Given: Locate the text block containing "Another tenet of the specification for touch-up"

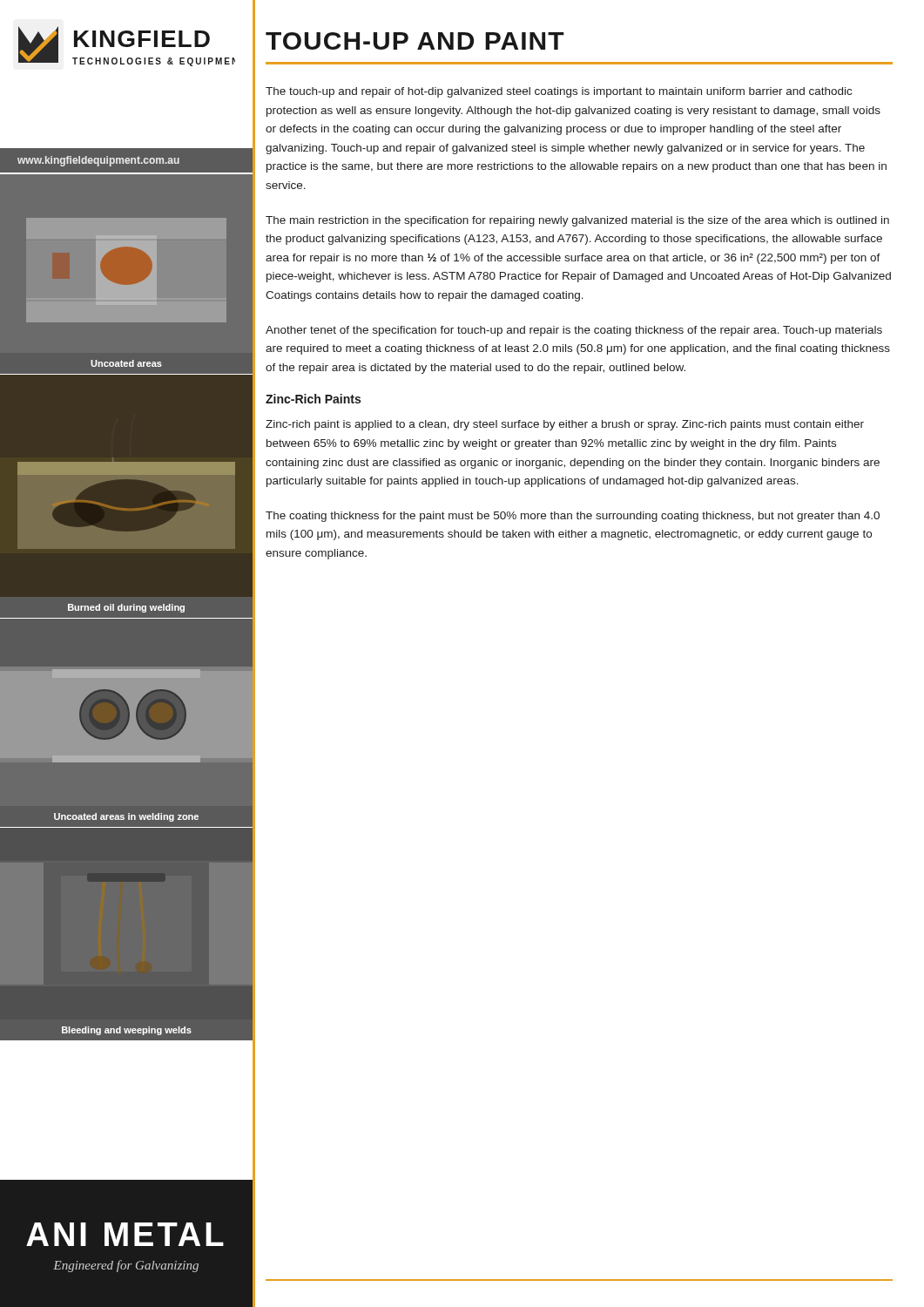Looking at the screenshot, I should [578, 348].
